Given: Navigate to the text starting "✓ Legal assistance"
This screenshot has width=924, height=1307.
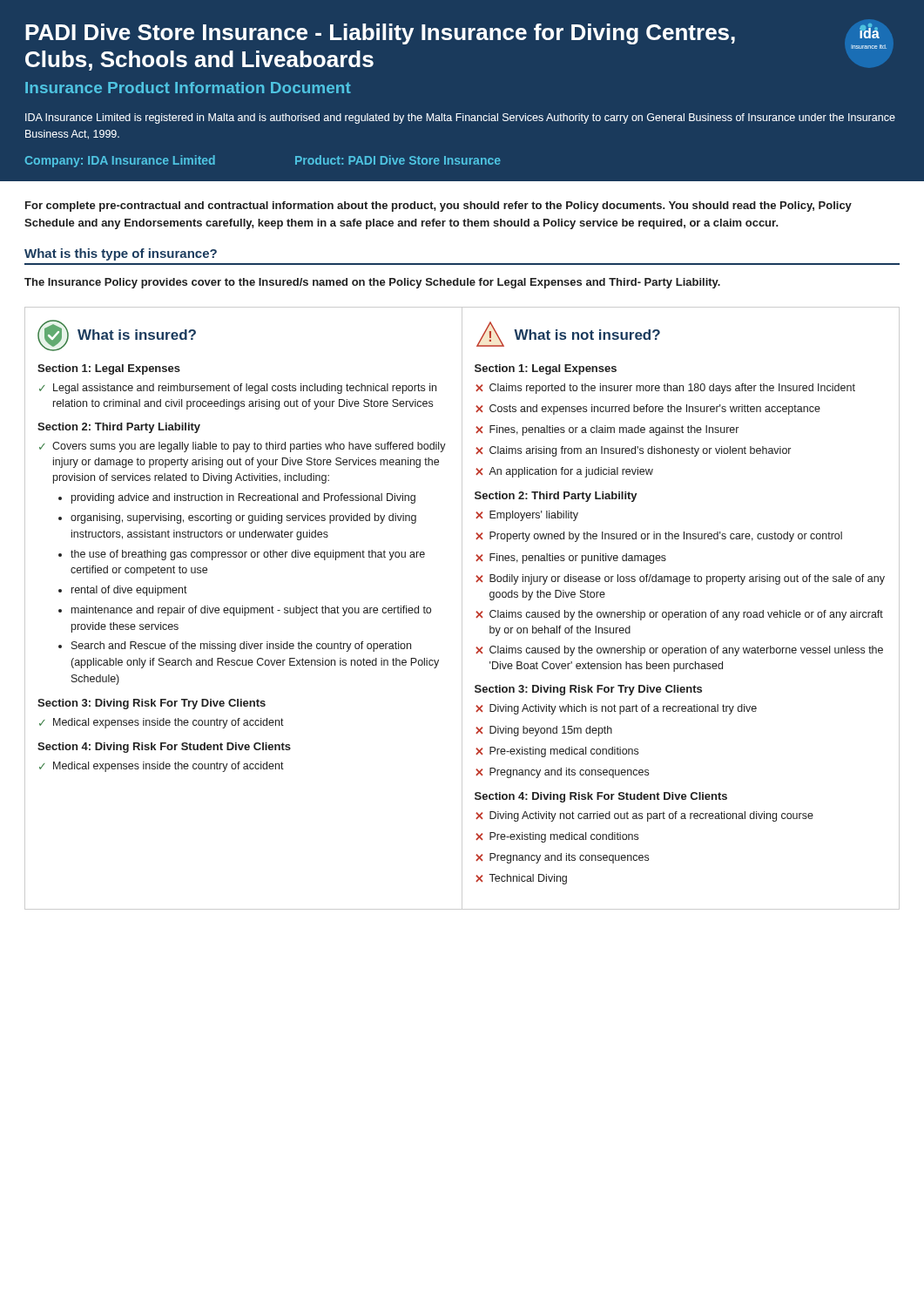Looking at the screenshot, I should (243, 395).
